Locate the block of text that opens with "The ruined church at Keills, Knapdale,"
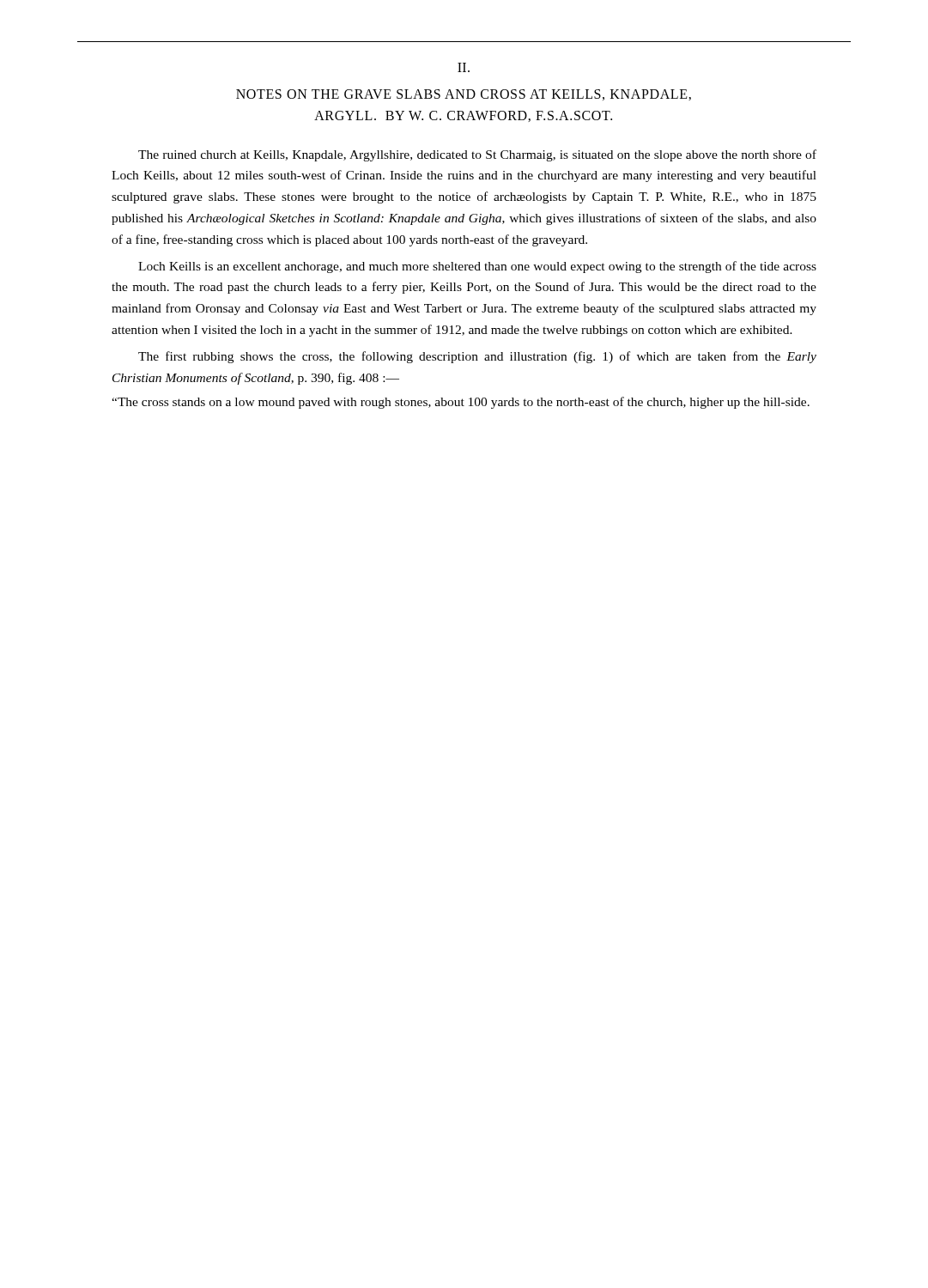This screenshot has width=928, height=1288. tap(464, 197)
